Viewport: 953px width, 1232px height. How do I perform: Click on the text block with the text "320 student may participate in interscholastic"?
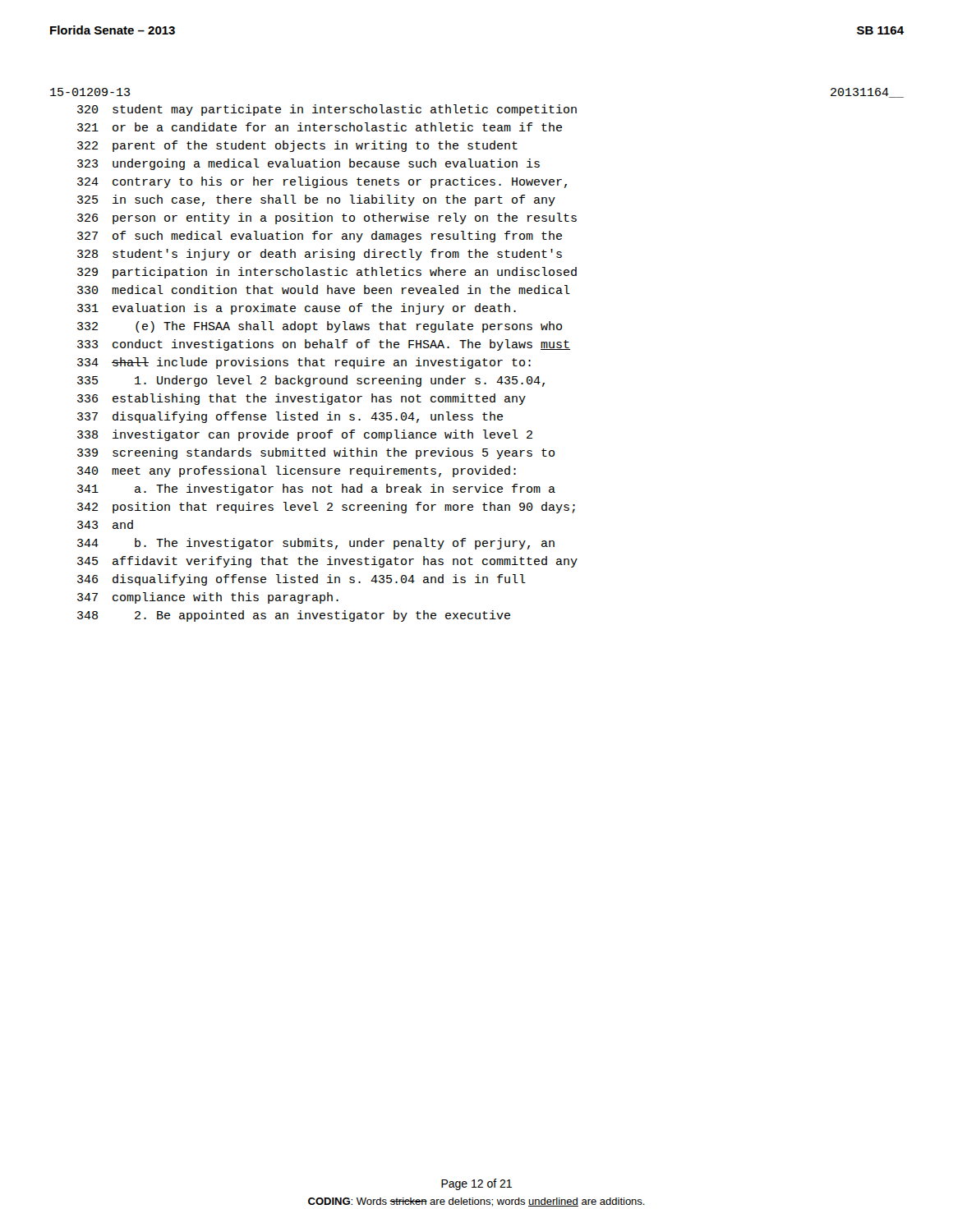coord(476,365)
